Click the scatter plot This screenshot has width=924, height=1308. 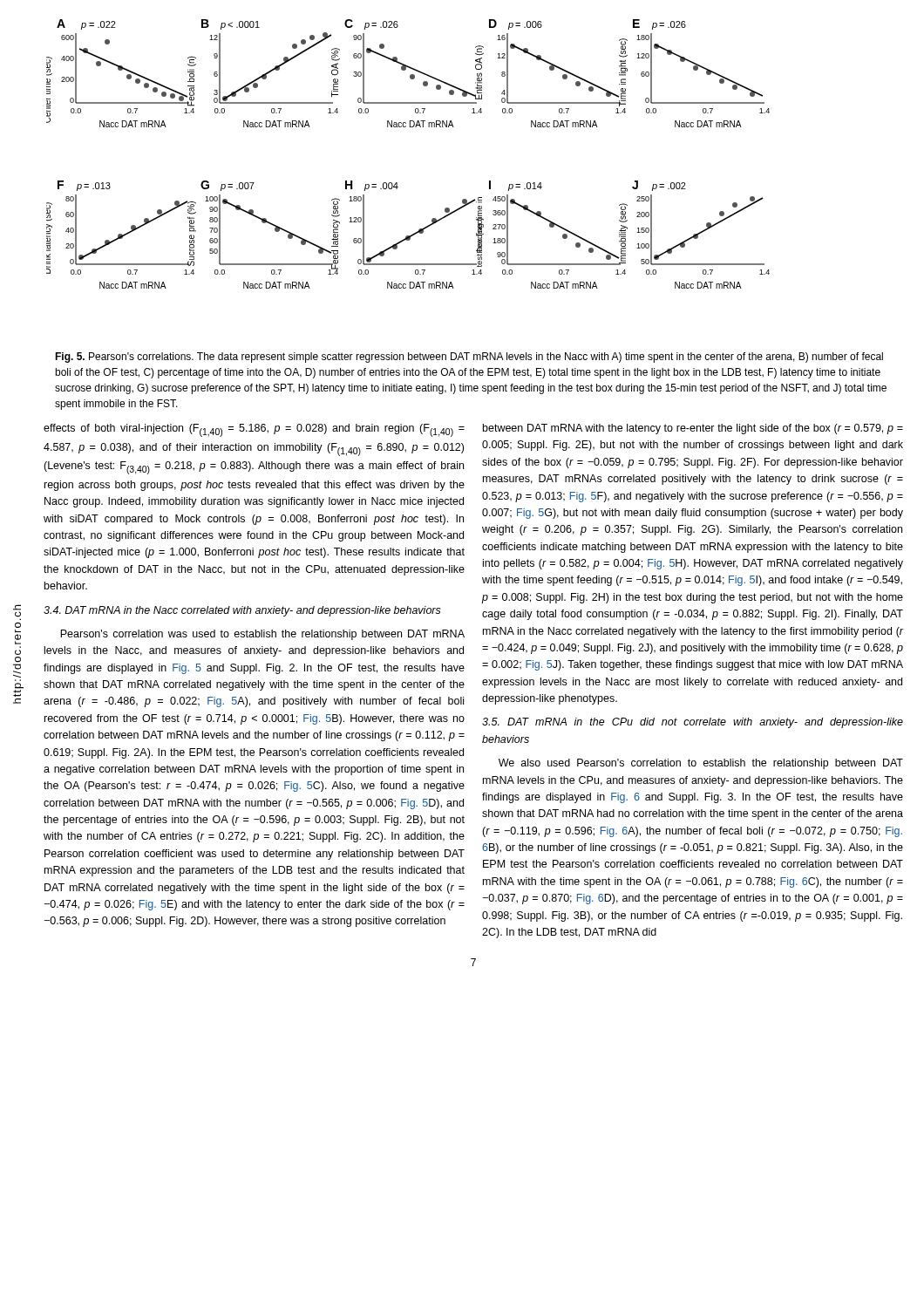tap(473, 177)
